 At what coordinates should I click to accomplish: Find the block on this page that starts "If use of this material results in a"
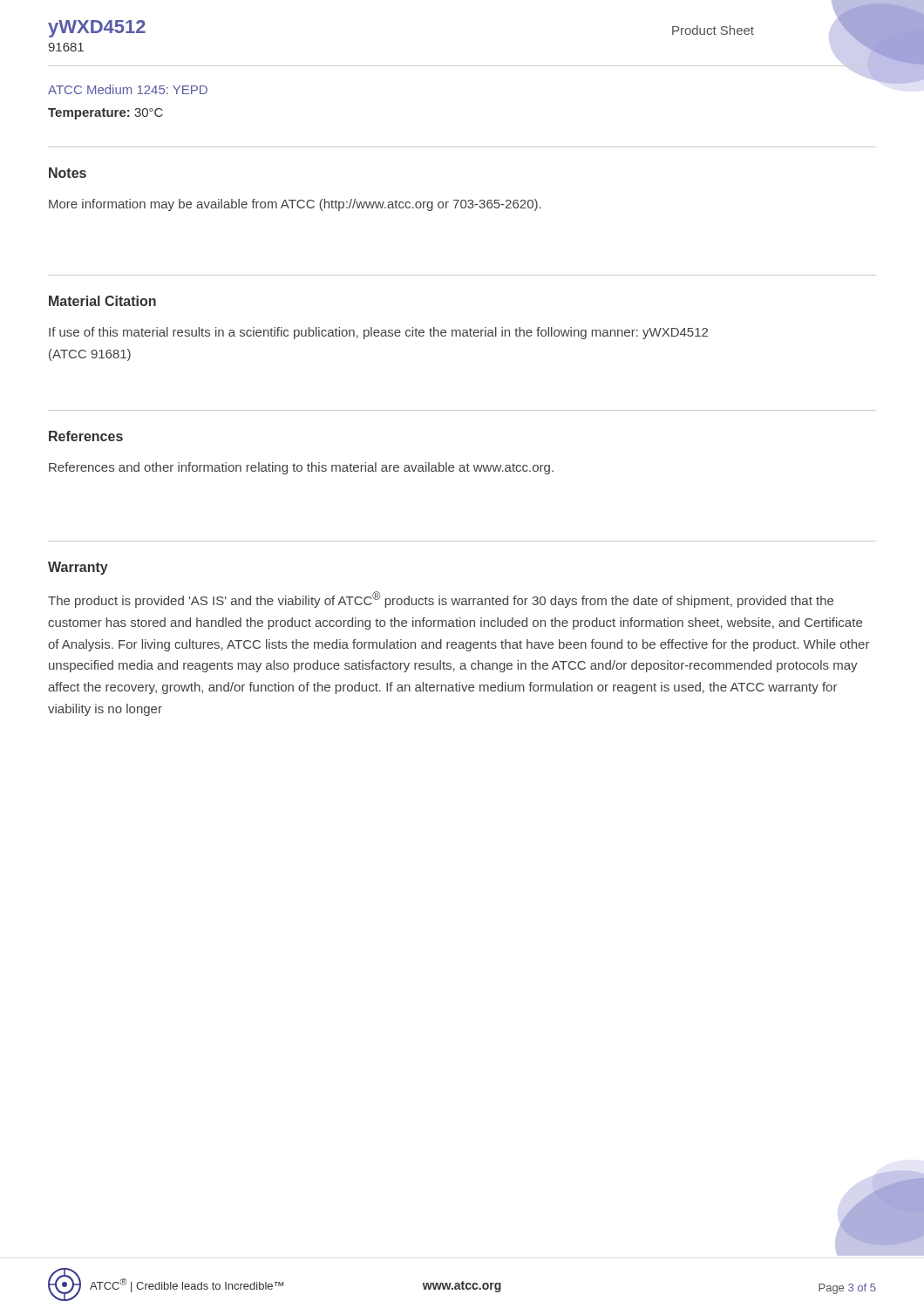point(378,343)
